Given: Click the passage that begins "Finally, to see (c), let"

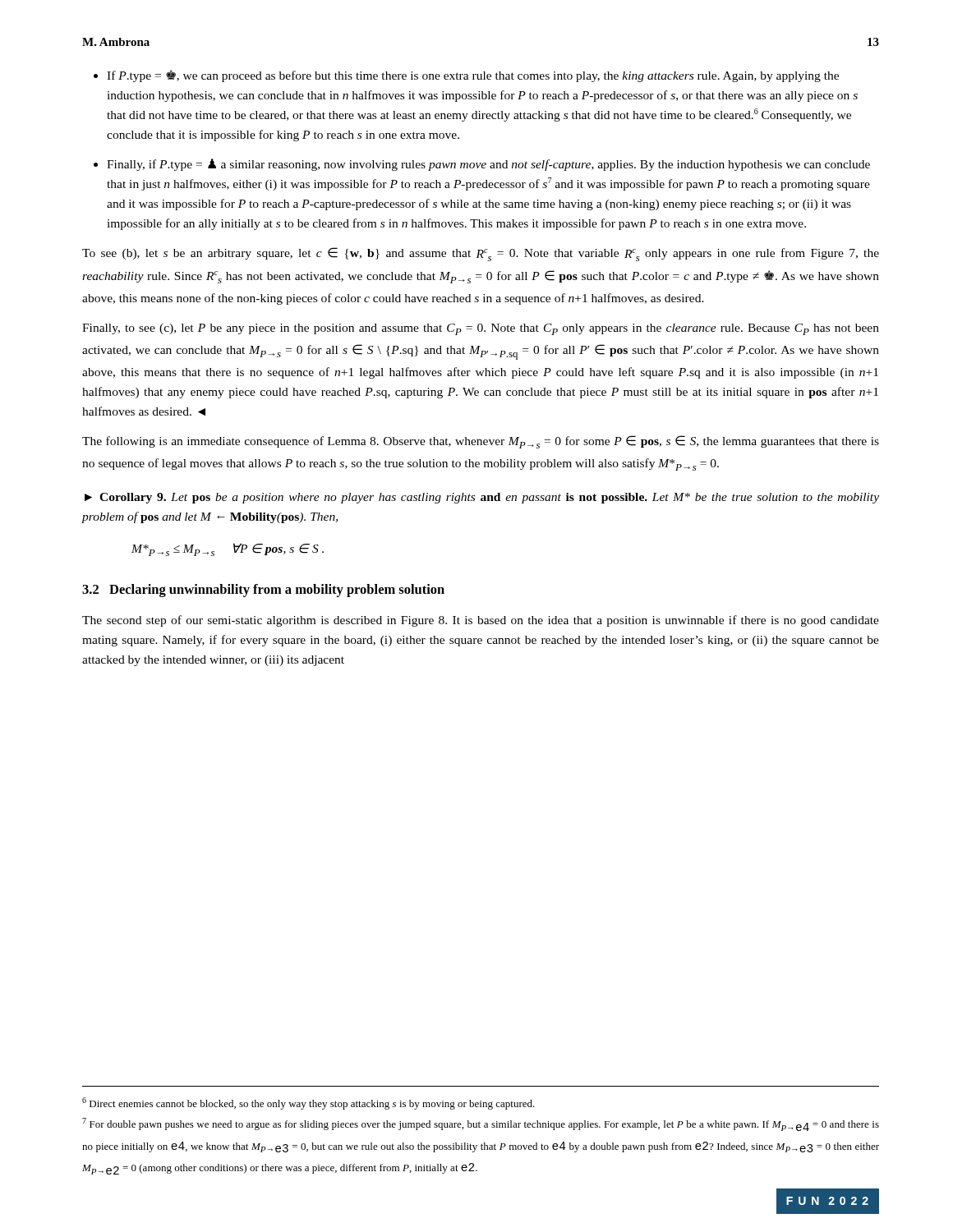Looking at the screenshot, I should pos(481,370).
